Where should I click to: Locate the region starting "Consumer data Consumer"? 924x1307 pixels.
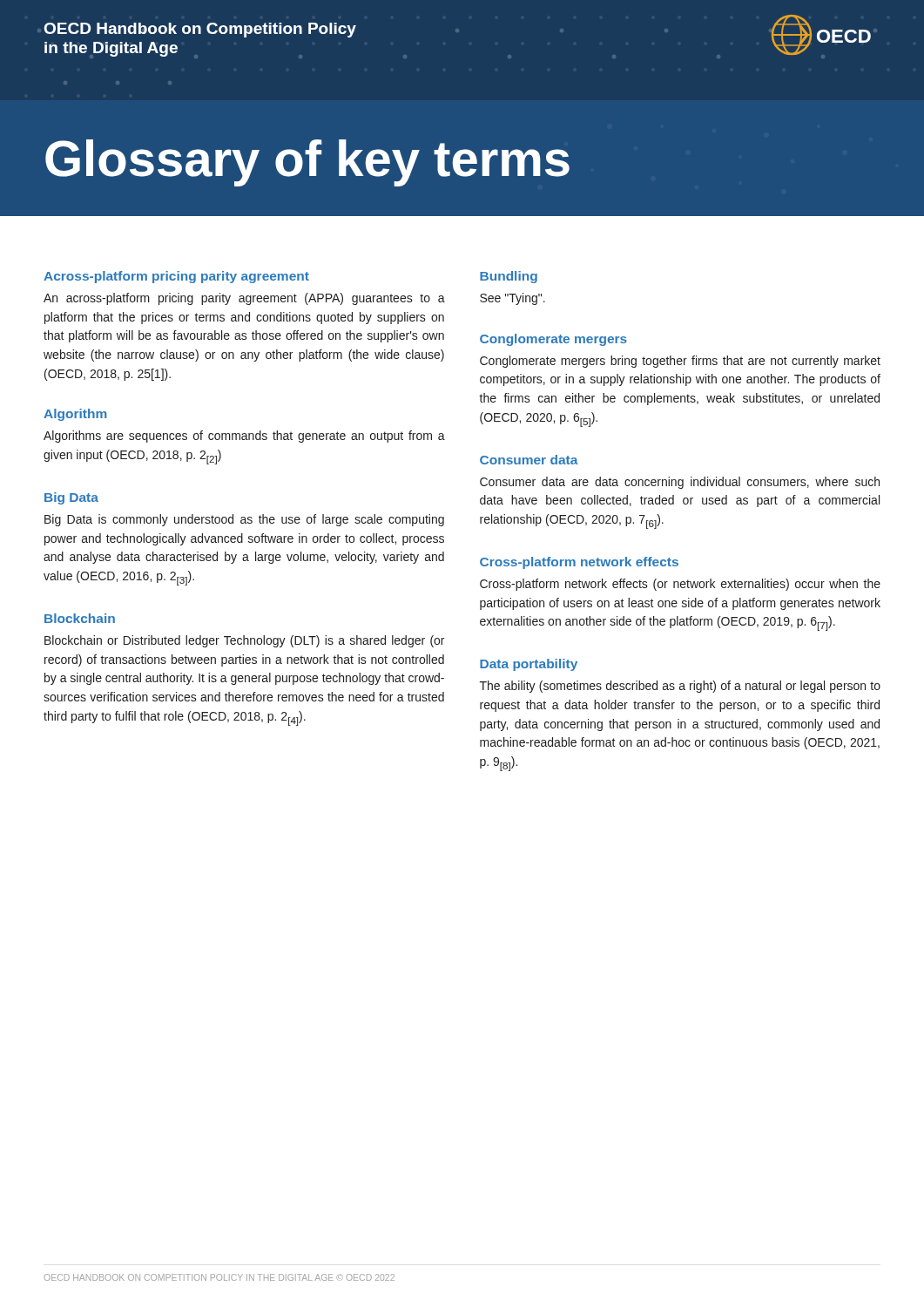click(x=680, y=492)
